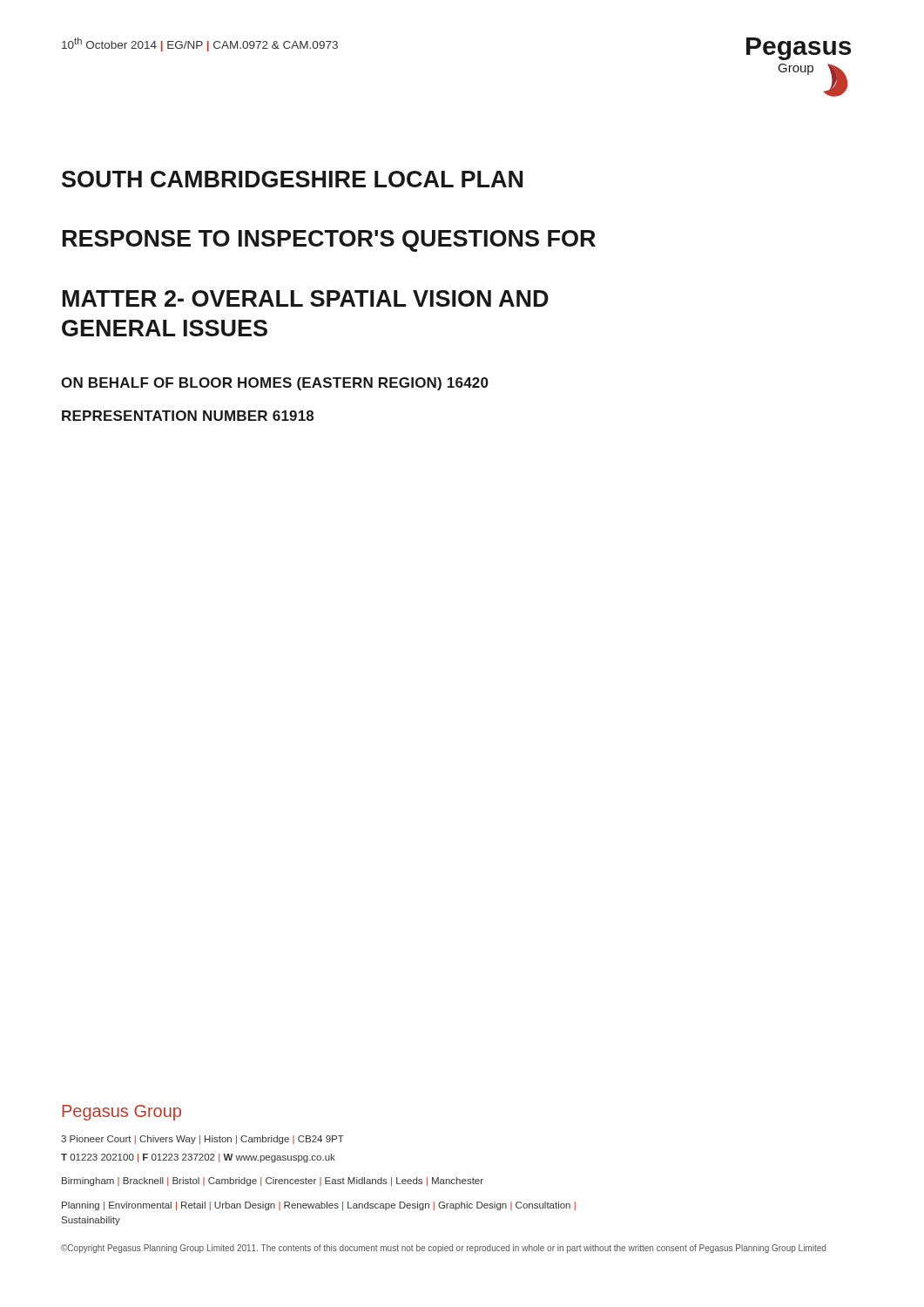Click on the logo

tap(800, 63)
